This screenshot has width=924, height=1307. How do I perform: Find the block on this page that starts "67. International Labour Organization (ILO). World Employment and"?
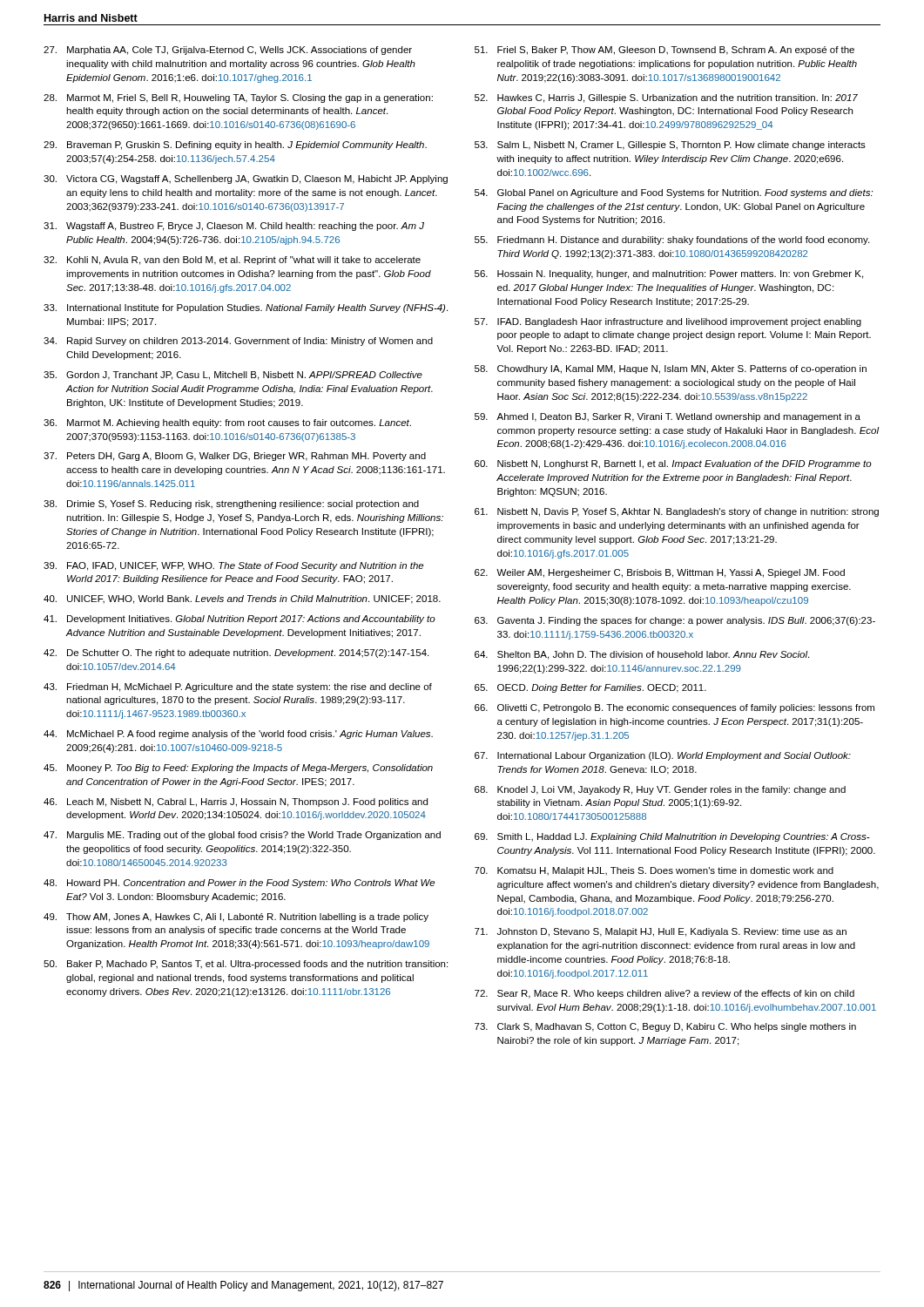(x=677, y=763)
